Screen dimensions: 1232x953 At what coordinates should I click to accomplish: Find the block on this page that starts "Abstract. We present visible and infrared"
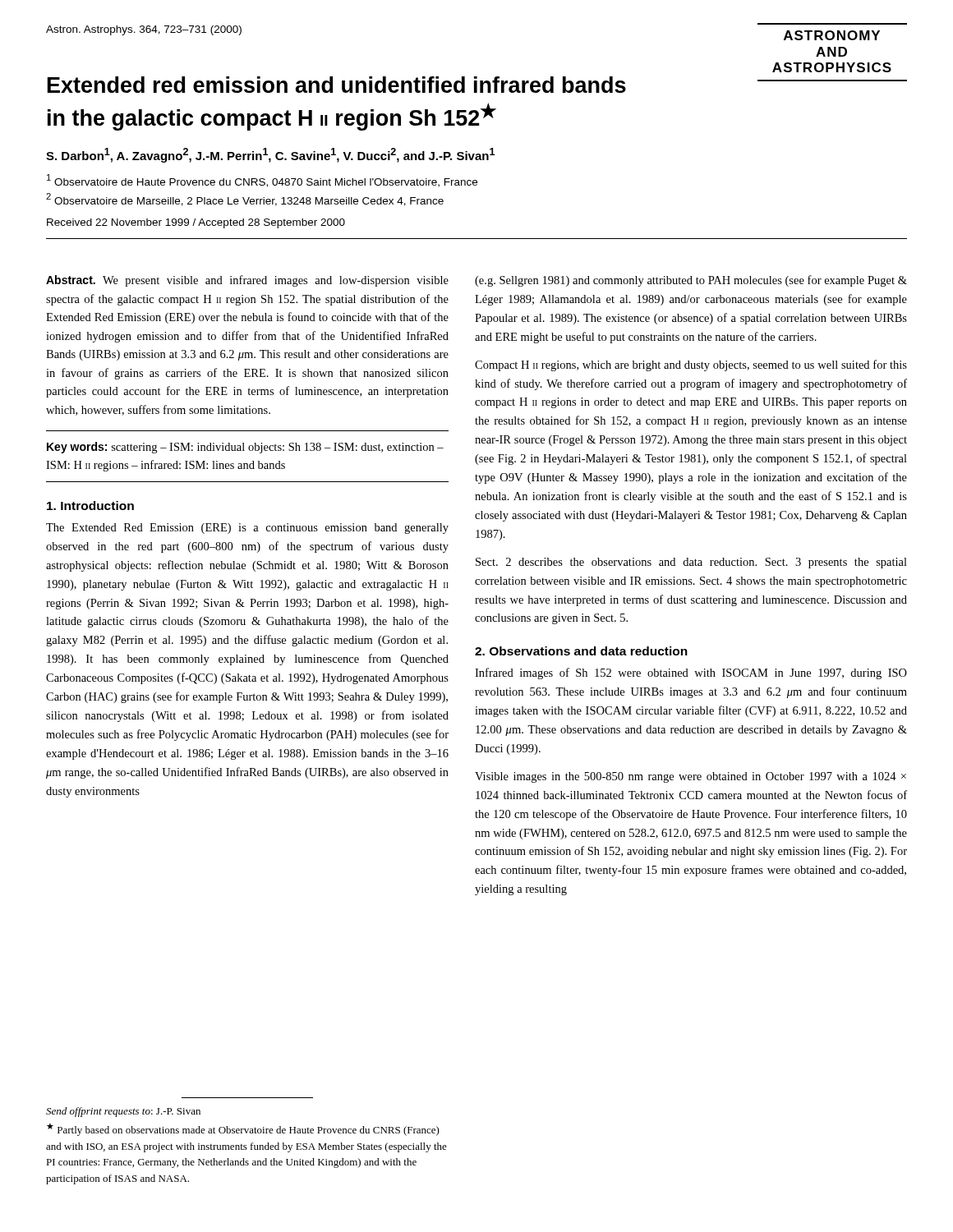[x=247, y=345]
